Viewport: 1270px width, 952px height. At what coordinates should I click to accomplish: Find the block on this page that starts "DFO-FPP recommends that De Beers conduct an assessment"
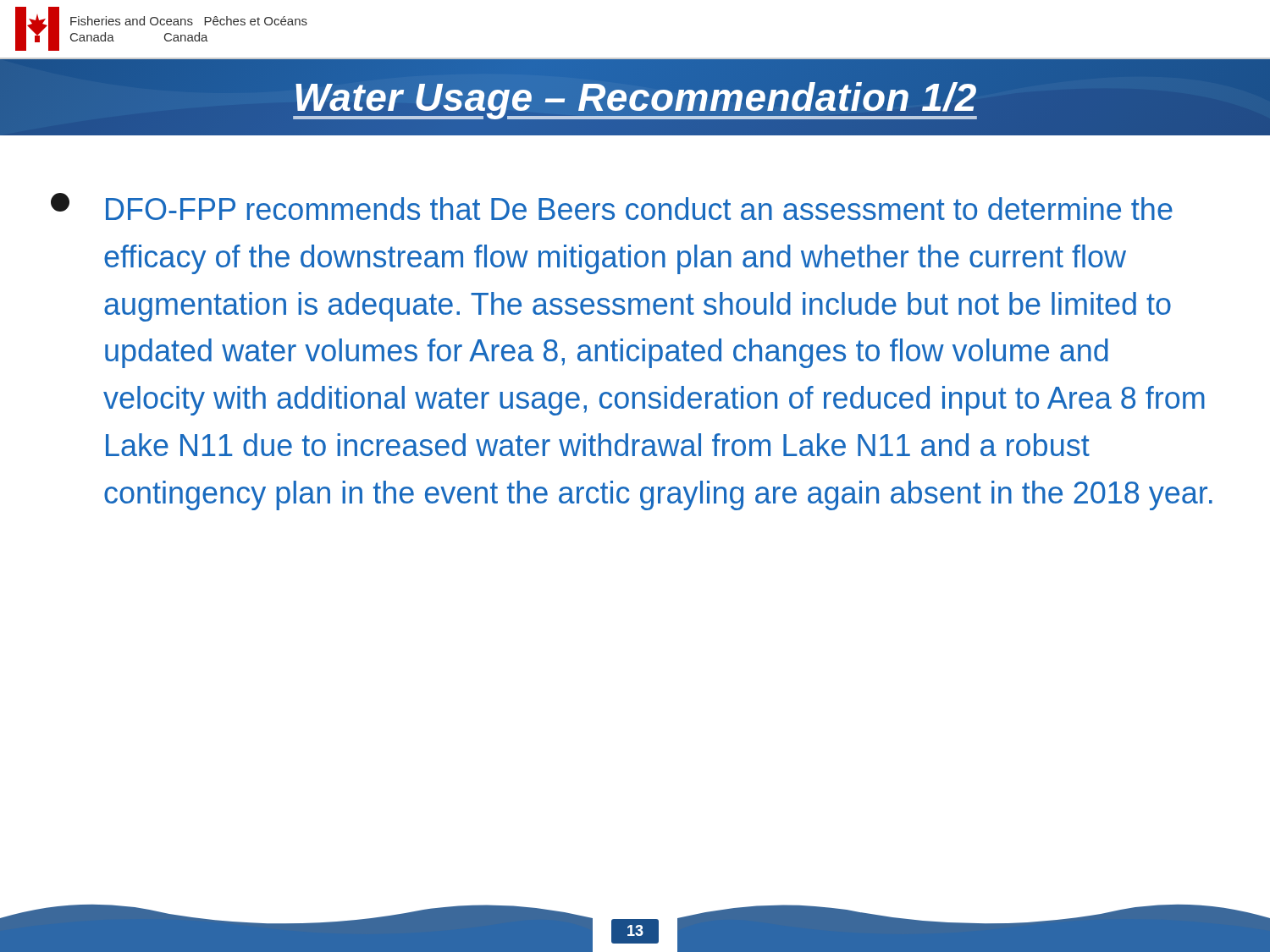click(635, 351)
